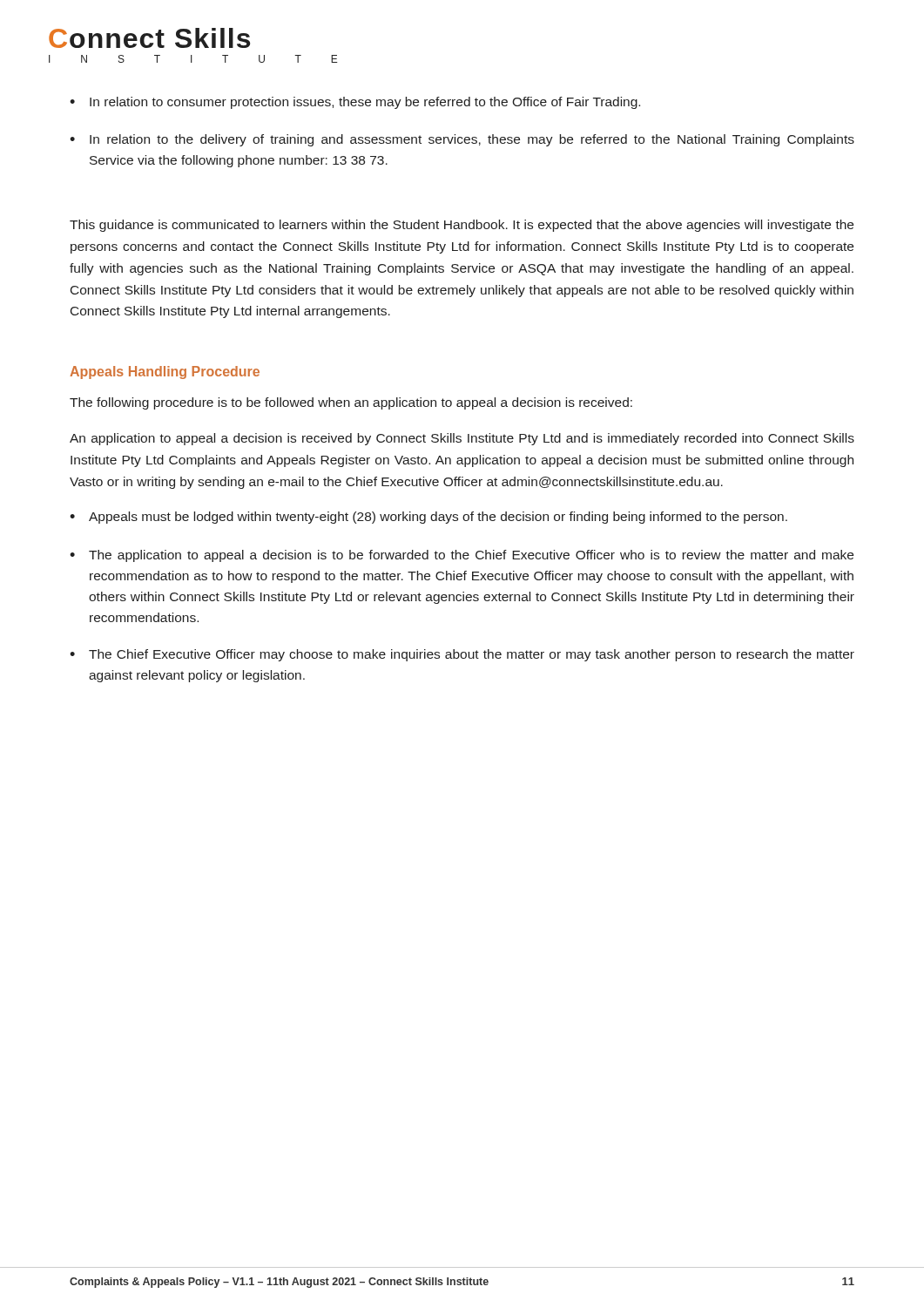This screenshot has height=1307, width=924.
Task: Click on the text block starting "This guidance is"
Action: pyautogui.click(x=462, y=268)
